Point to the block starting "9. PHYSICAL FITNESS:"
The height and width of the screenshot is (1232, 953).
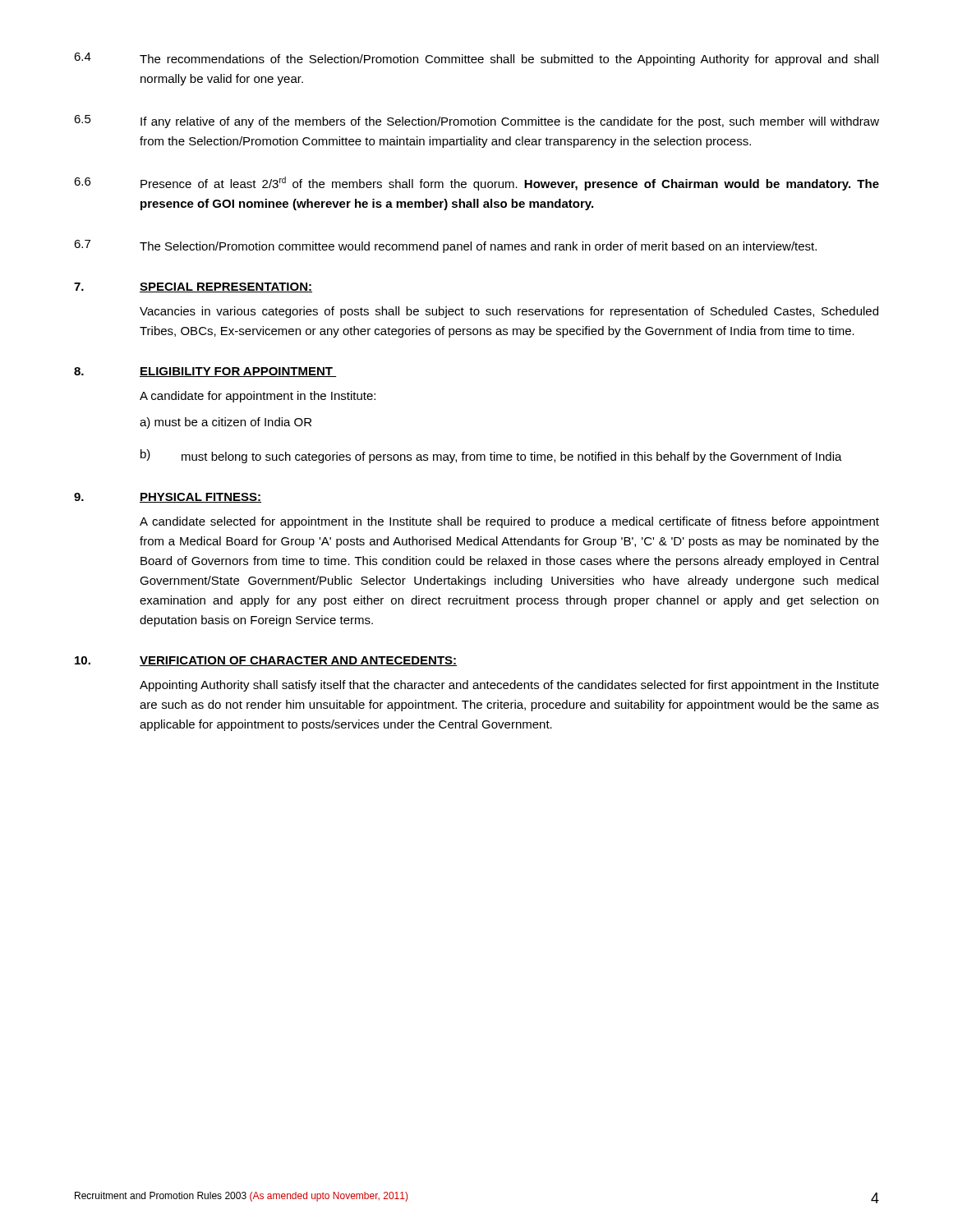point(168,496)
